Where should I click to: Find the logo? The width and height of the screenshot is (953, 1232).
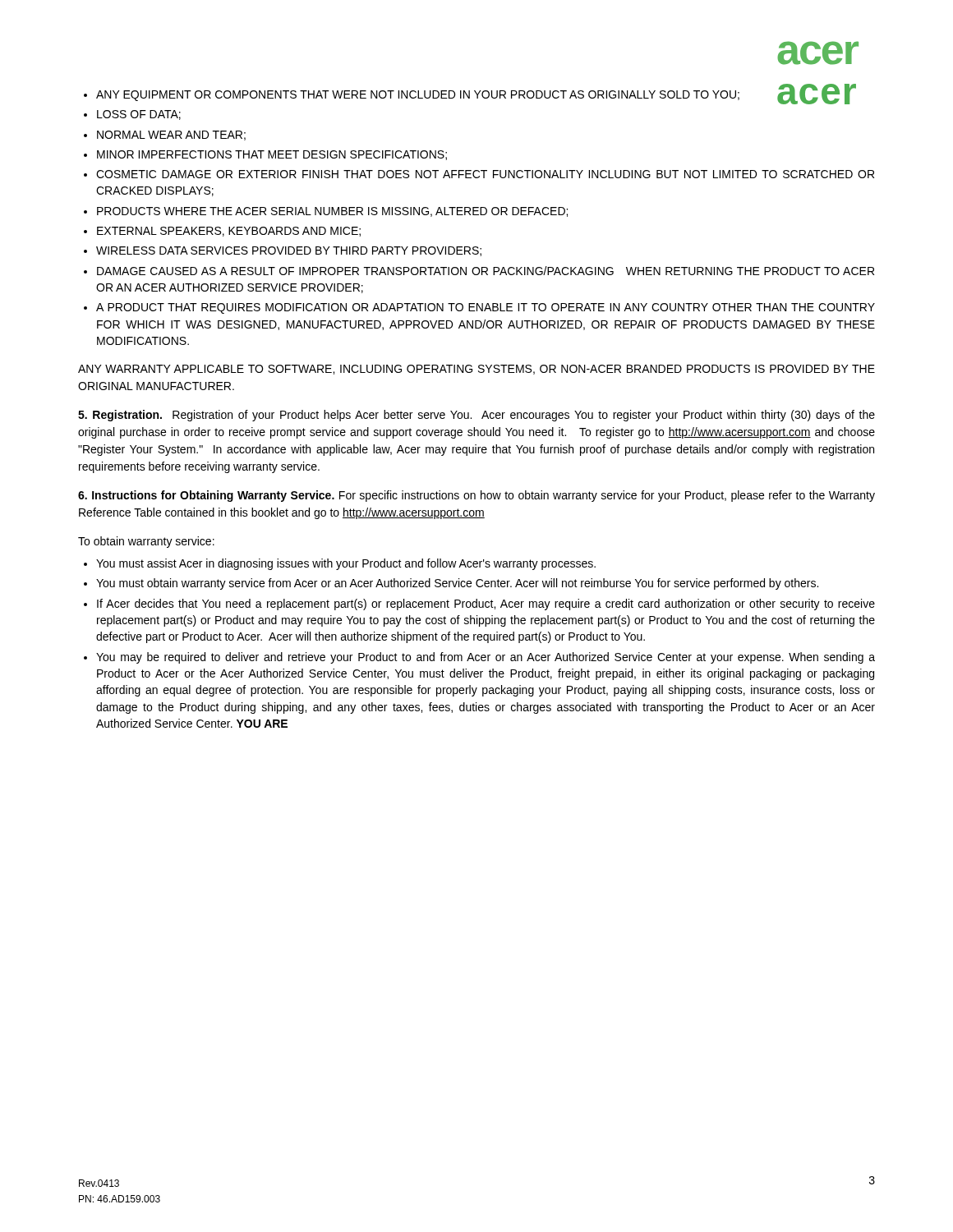coord(826,69)
